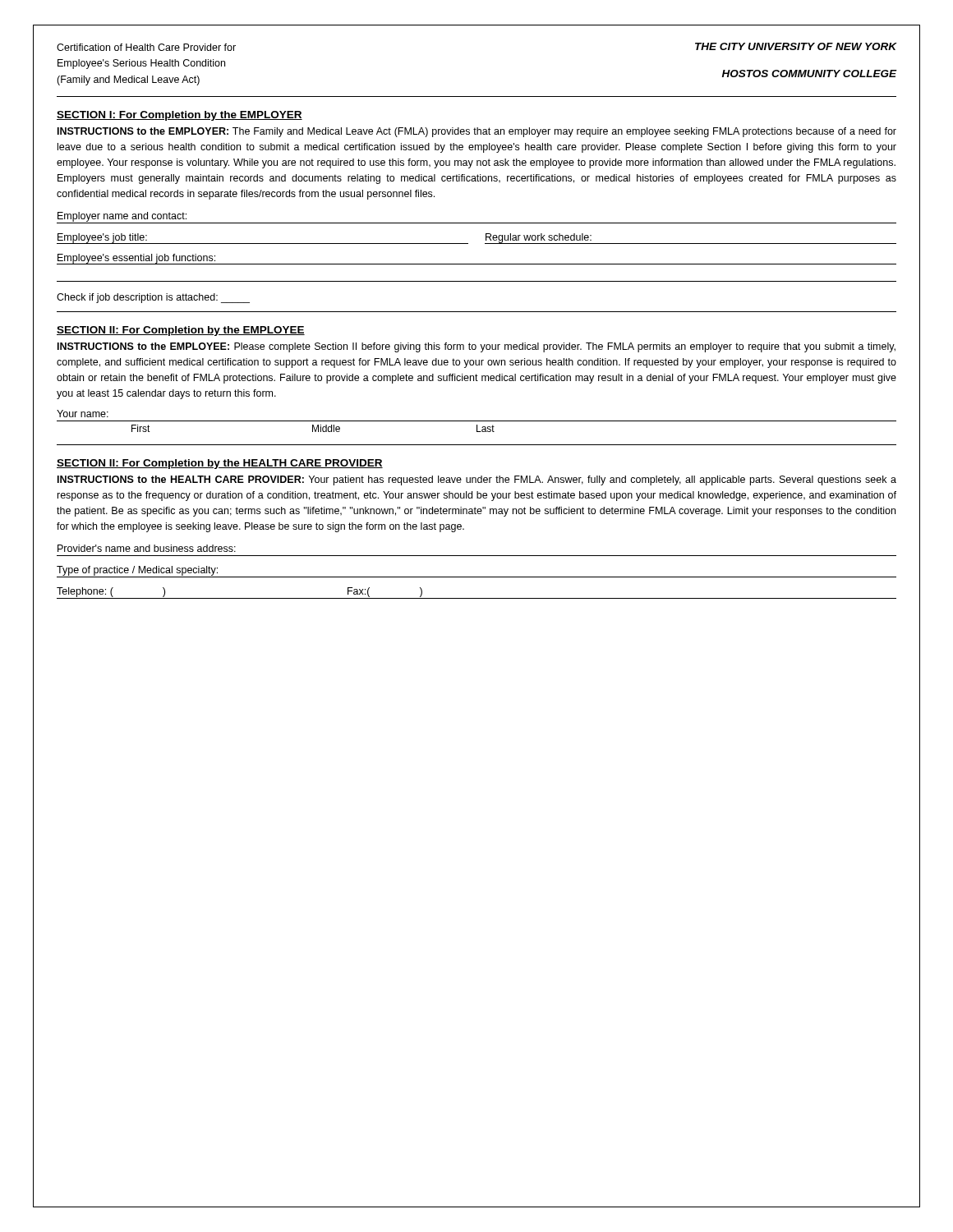
Task: Find the text starting "Telephone: ( ) Fax:( )"
Action: point(322,591)
